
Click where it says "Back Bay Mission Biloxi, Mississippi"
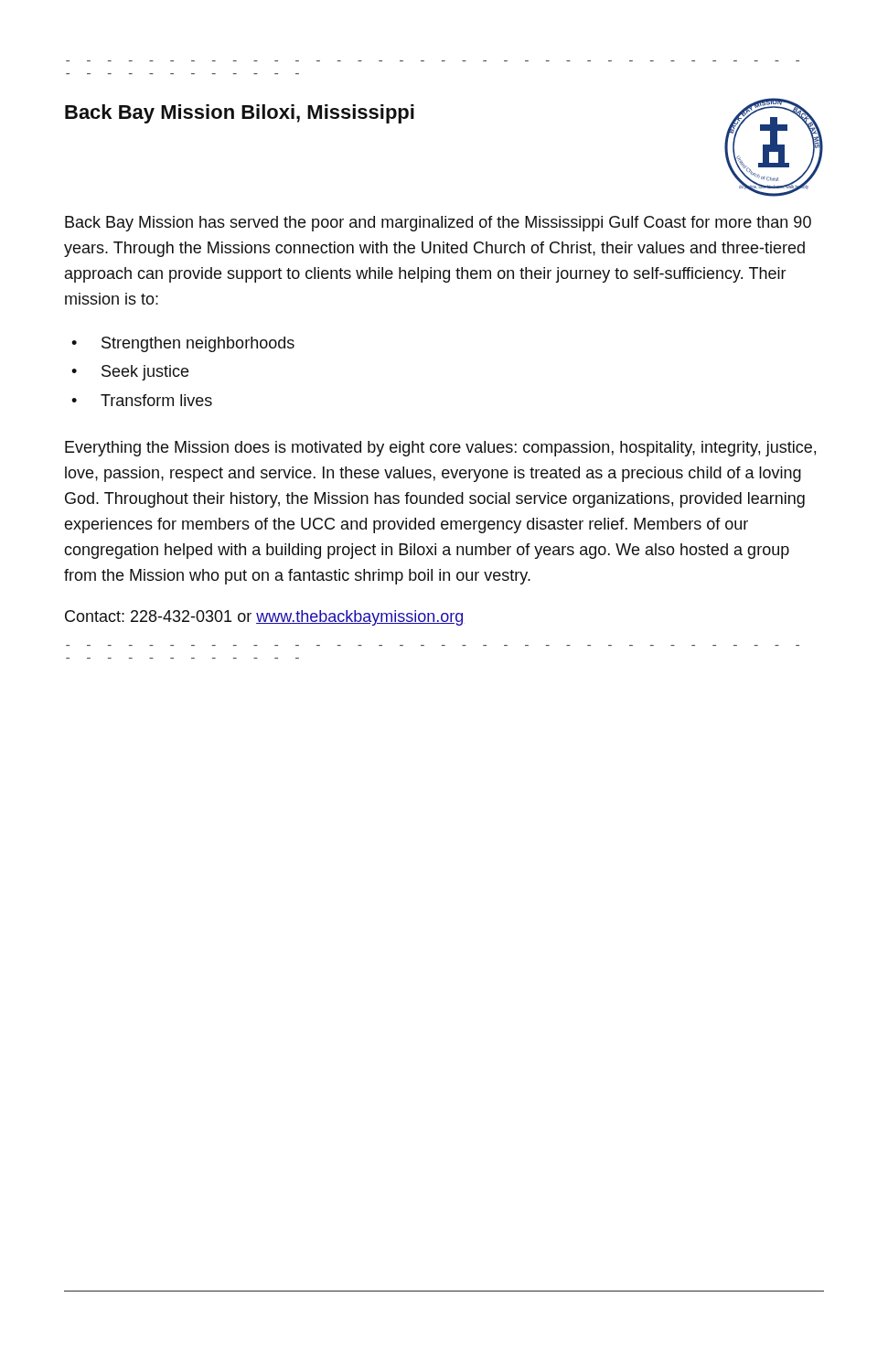(x=240, y=112)
